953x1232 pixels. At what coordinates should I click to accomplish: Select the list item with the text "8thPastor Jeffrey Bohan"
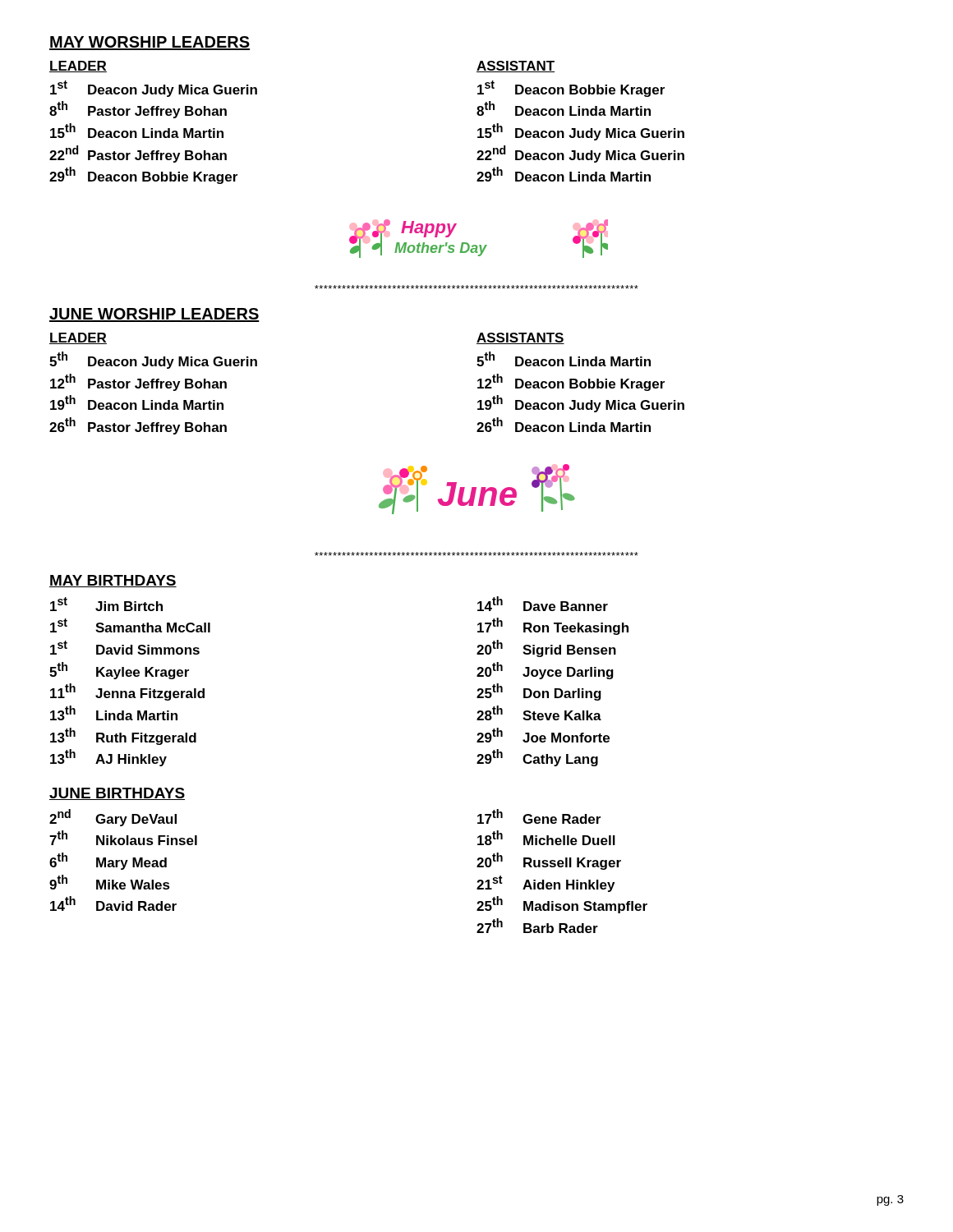tap(138, 110)
